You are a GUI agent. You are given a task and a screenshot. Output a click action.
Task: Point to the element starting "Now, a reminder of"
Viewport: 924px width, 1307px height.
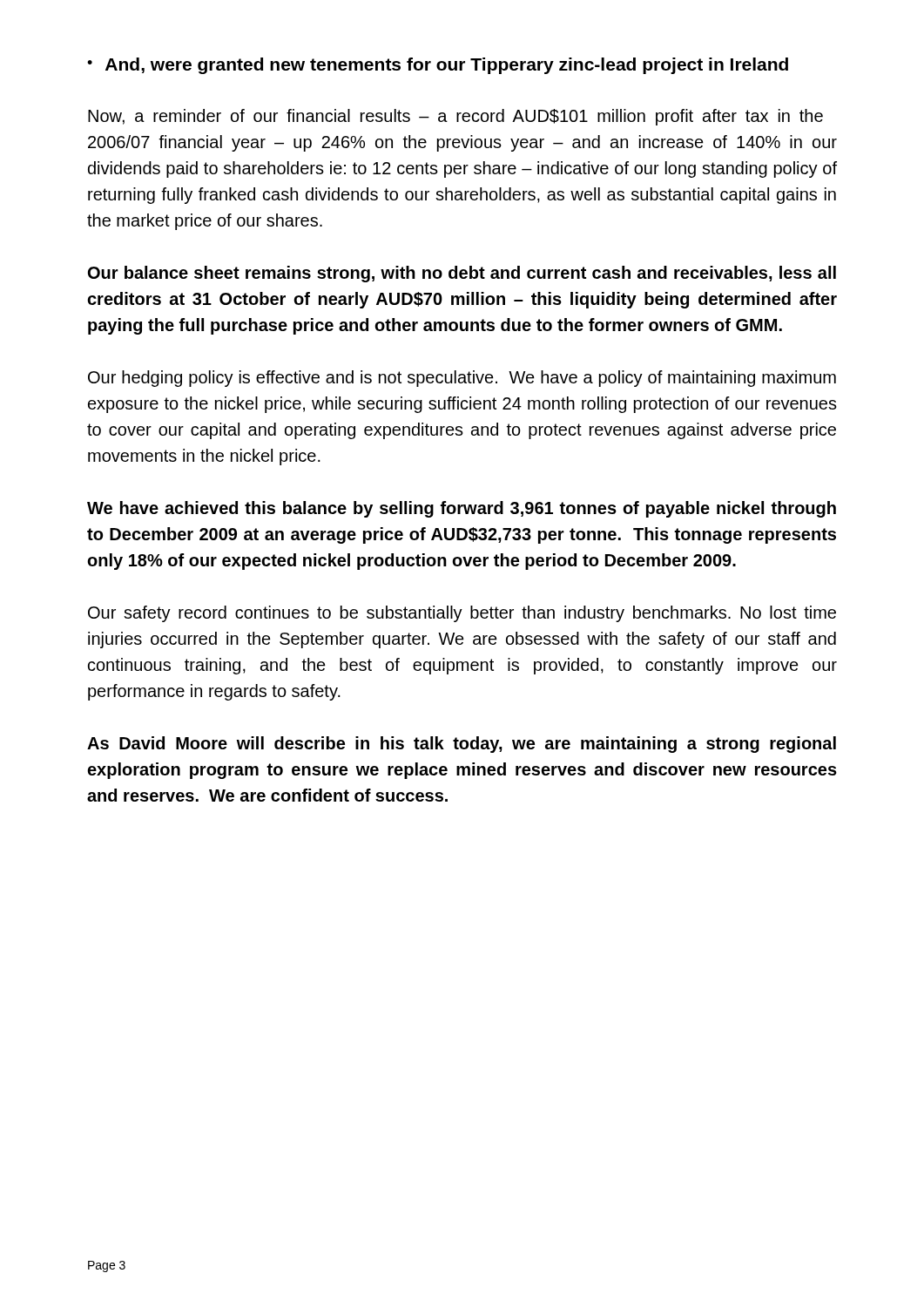click(x=462, y=168)
